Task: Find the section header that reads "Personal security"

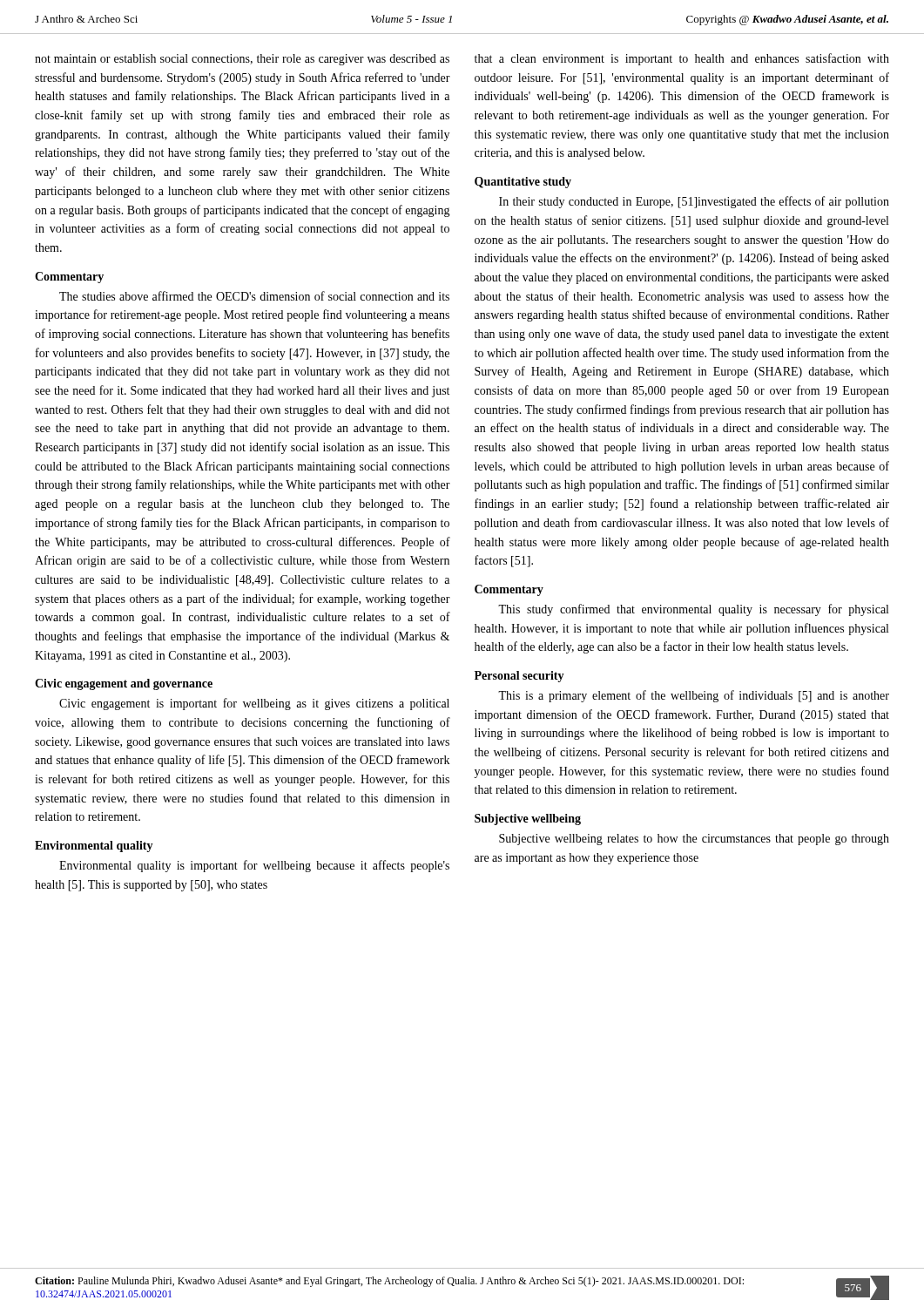Action: click(519, 676)
